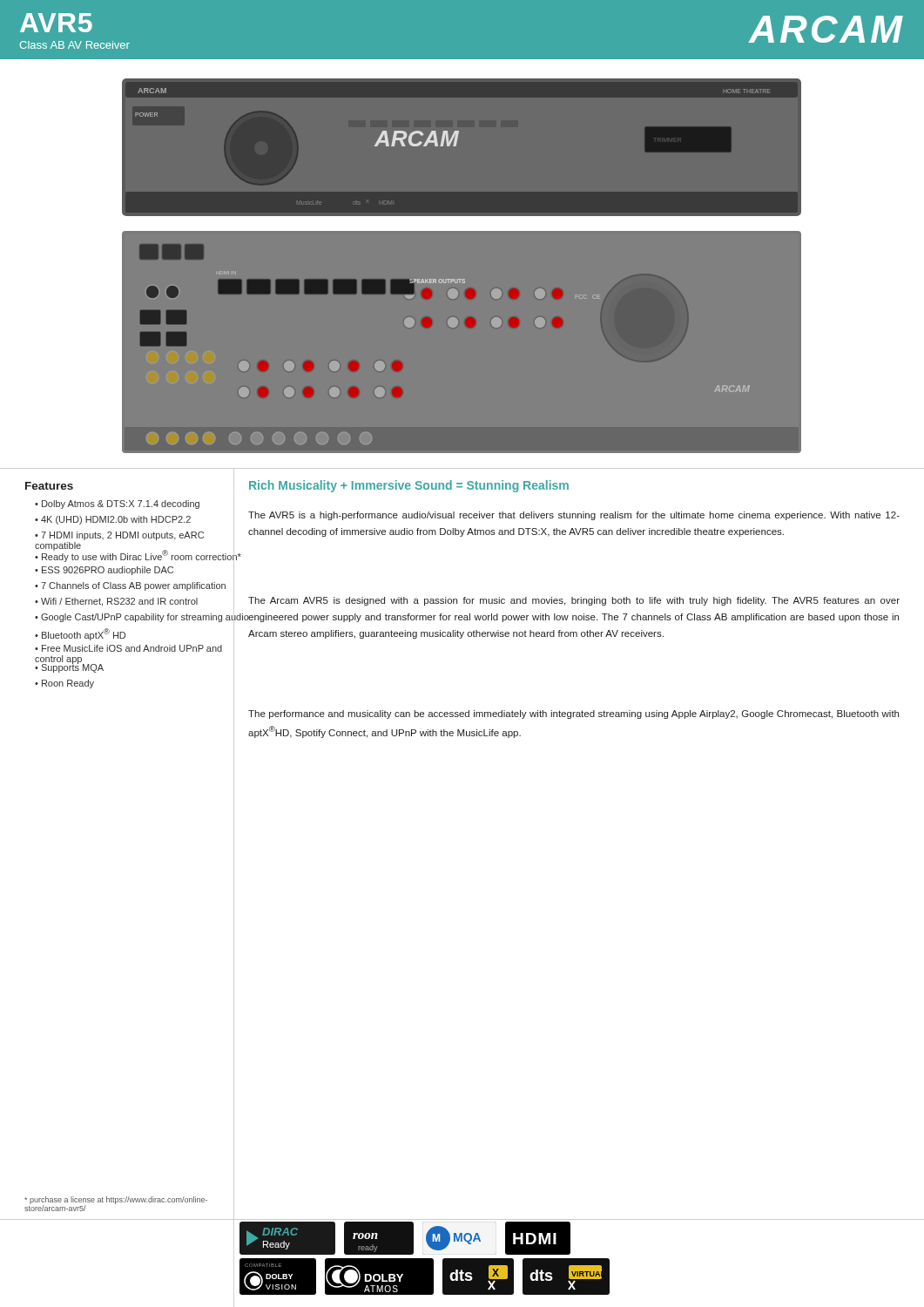Image resolution: width=924 pixels, height=1307 pixels.
Task: Locate the section header that opens with "Rich Musicality + Immersive"
Action: (x=409, y=485)
